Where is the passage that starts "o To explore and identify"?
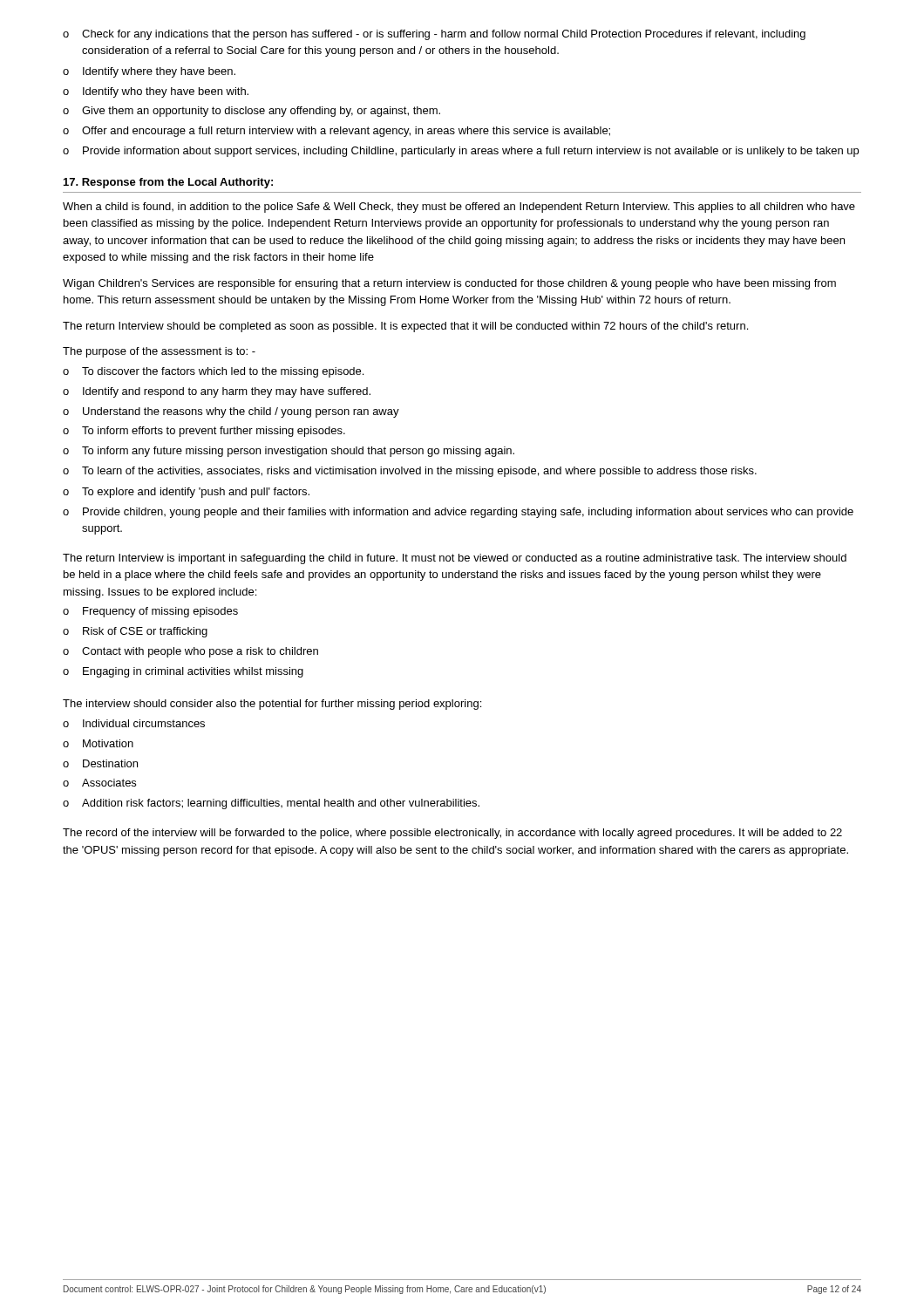Image resolution: width=924 pixels, height=1308 pixels. (x=186, y=493)
